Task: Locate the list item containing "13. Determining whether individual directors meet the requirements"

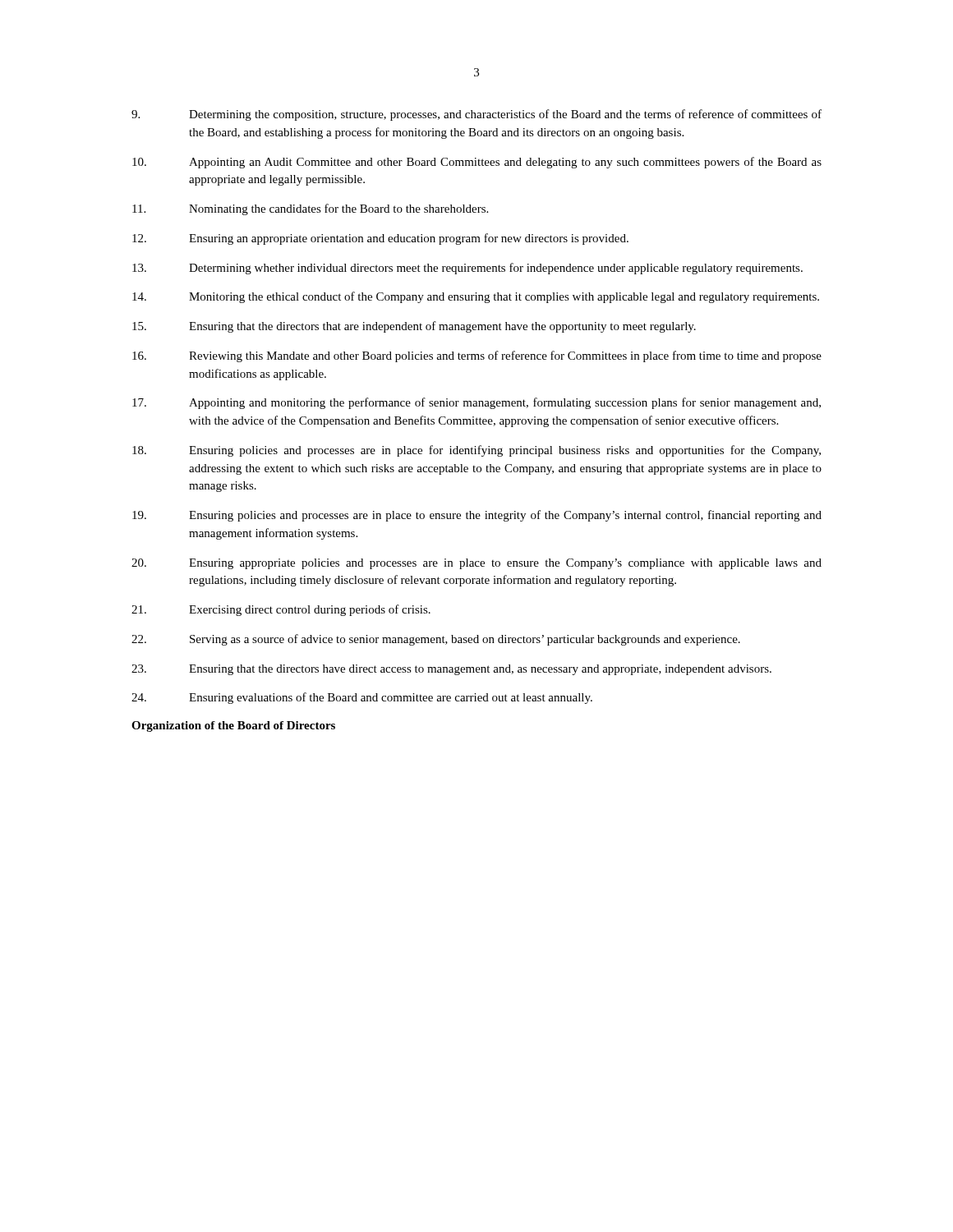Action: (476, 268)
